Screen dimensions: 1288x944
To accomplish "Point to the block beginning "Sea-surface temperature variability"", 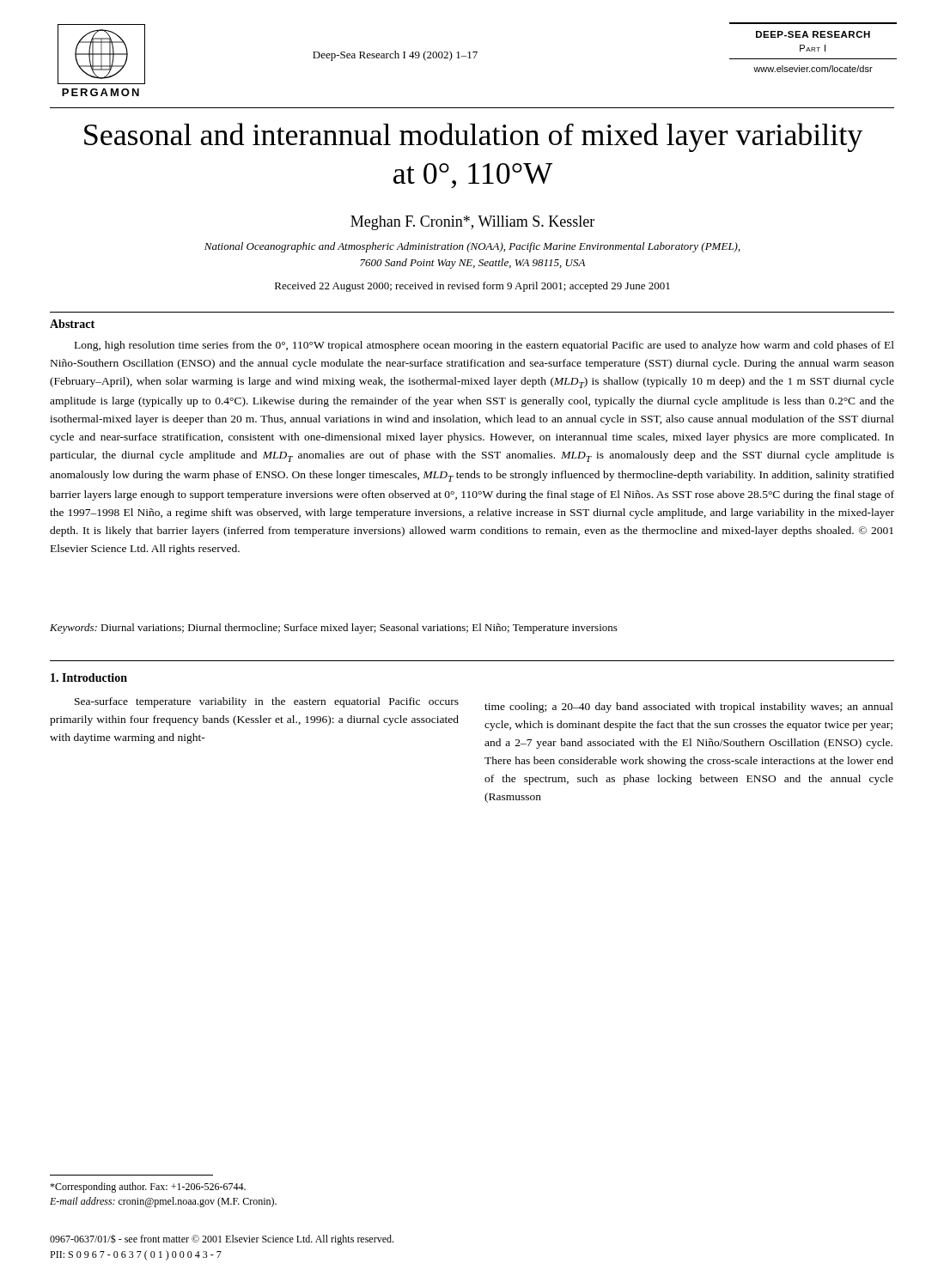I will point(254,719).
